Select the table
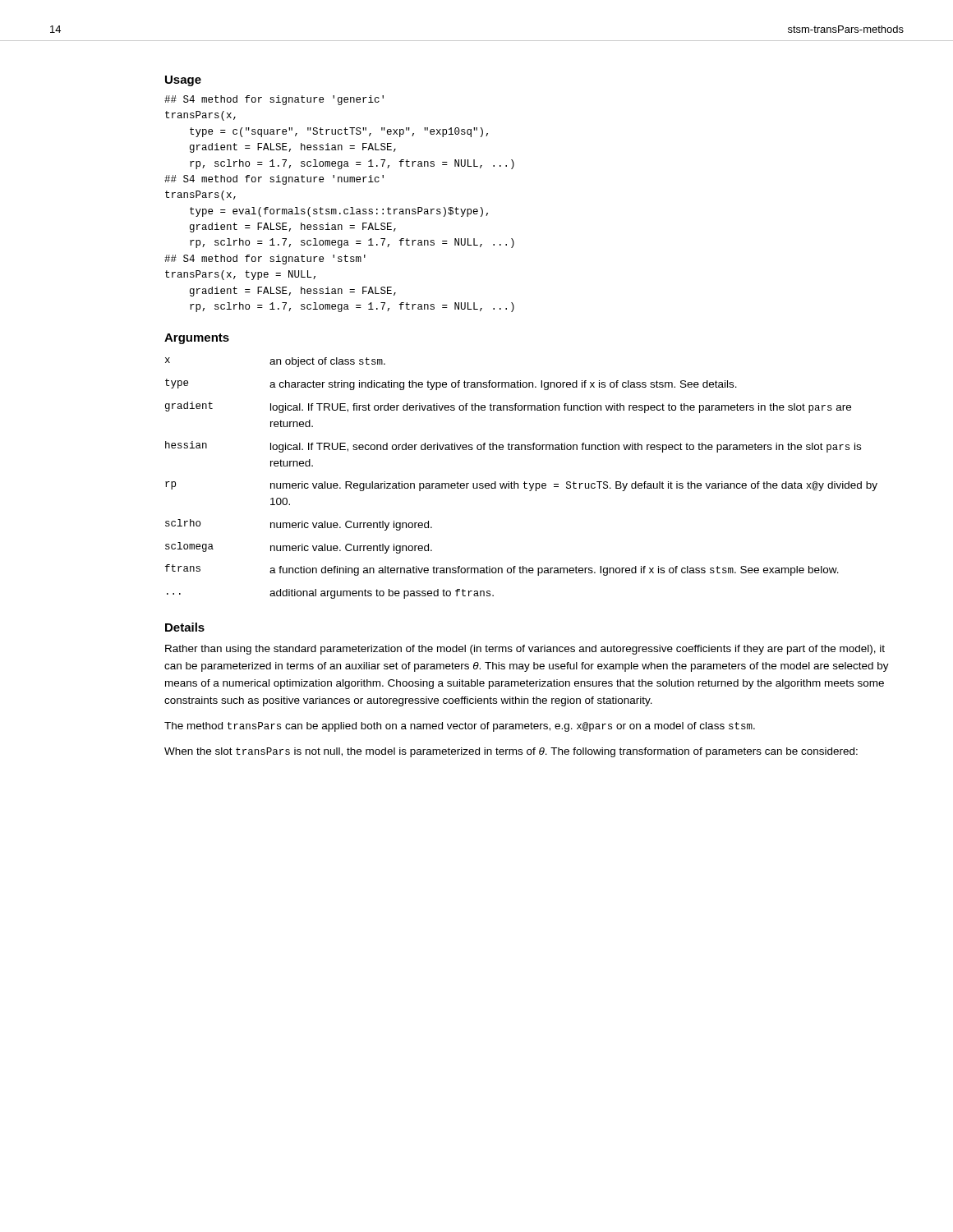 click(534, 478)
